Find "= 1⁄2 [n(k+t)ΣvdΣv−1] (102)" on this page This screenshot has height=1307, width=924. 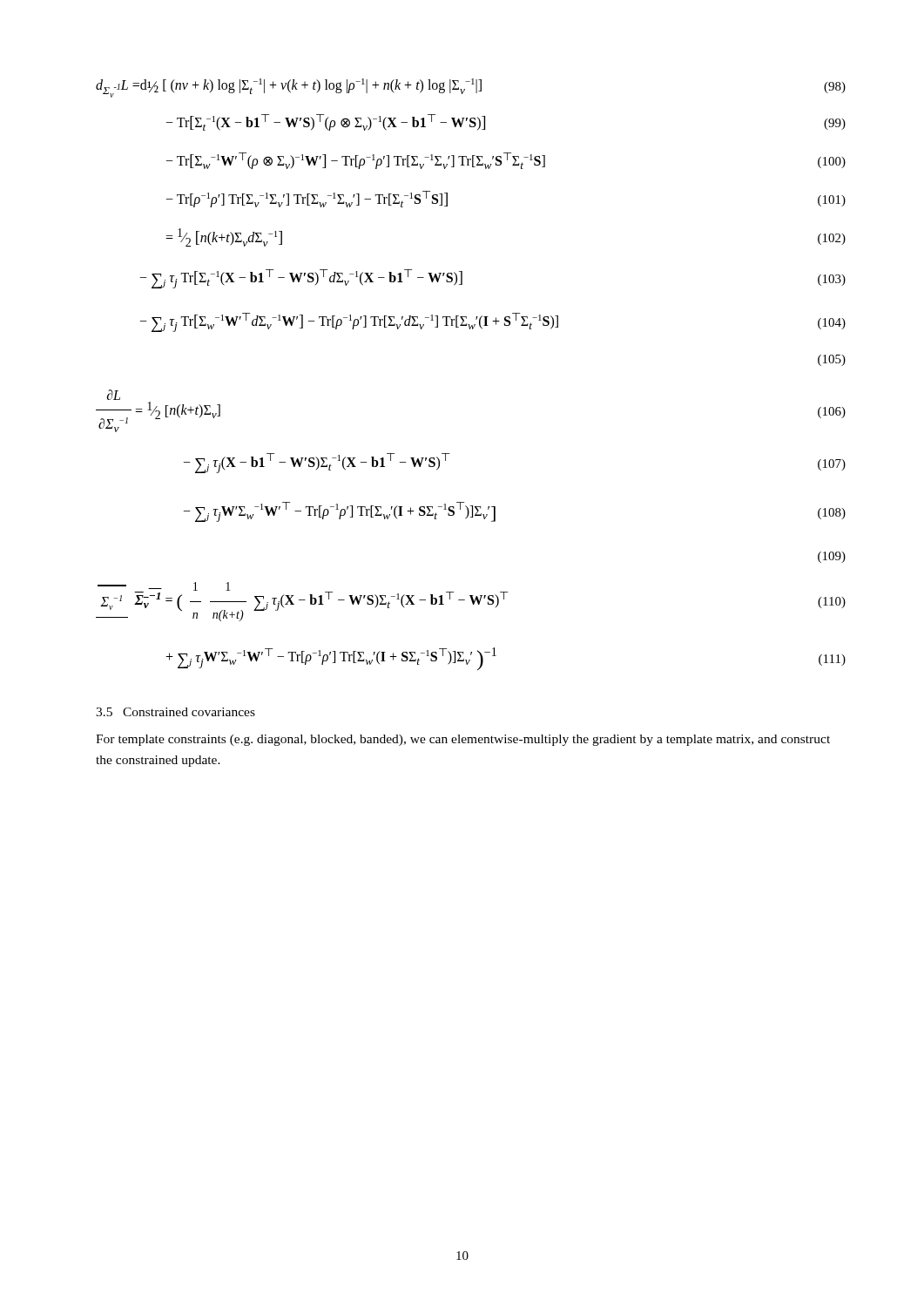[x=222, y=237]
